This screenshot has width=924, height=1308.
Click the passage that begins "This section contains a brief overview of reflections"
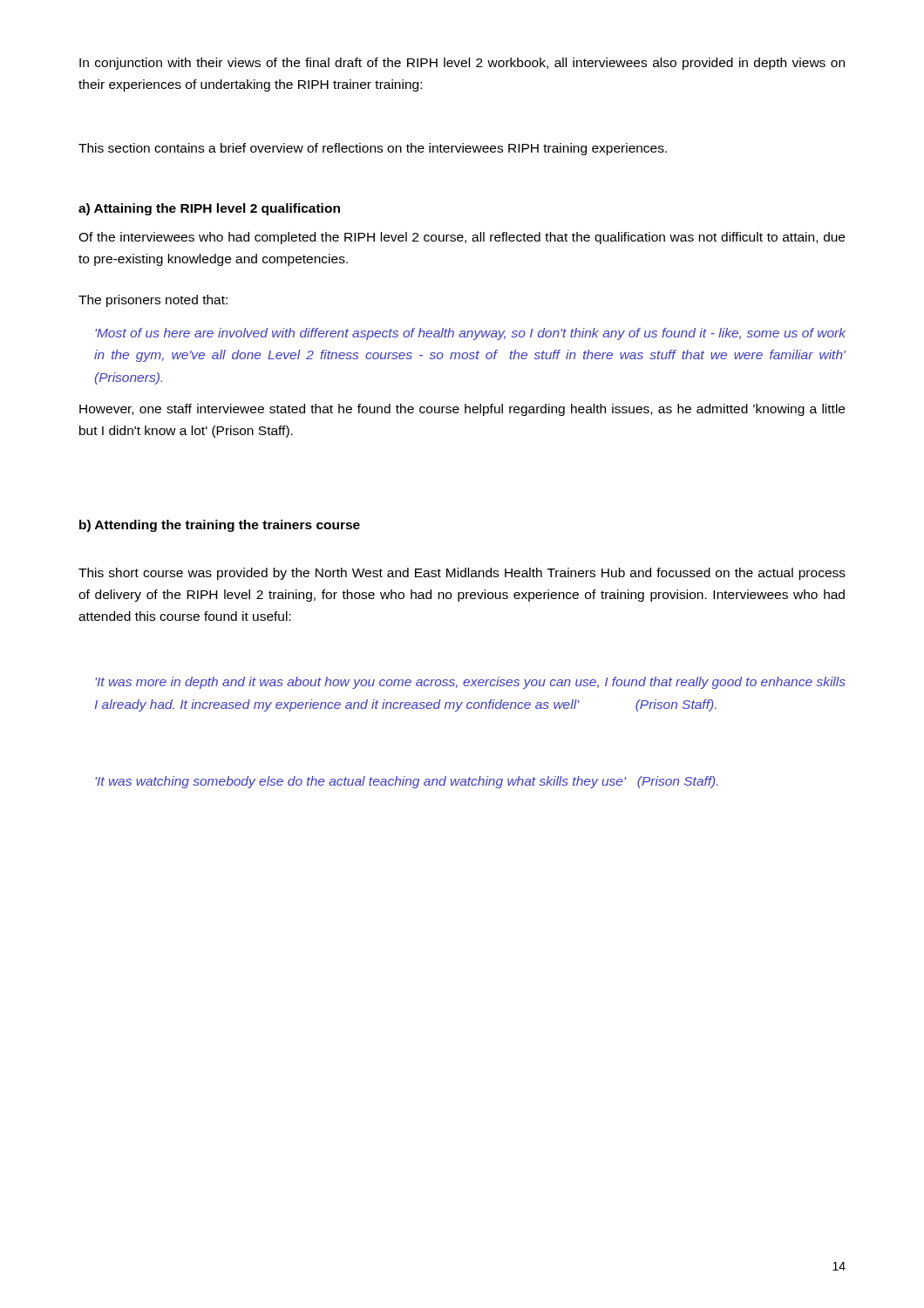[x=373, y=147]
